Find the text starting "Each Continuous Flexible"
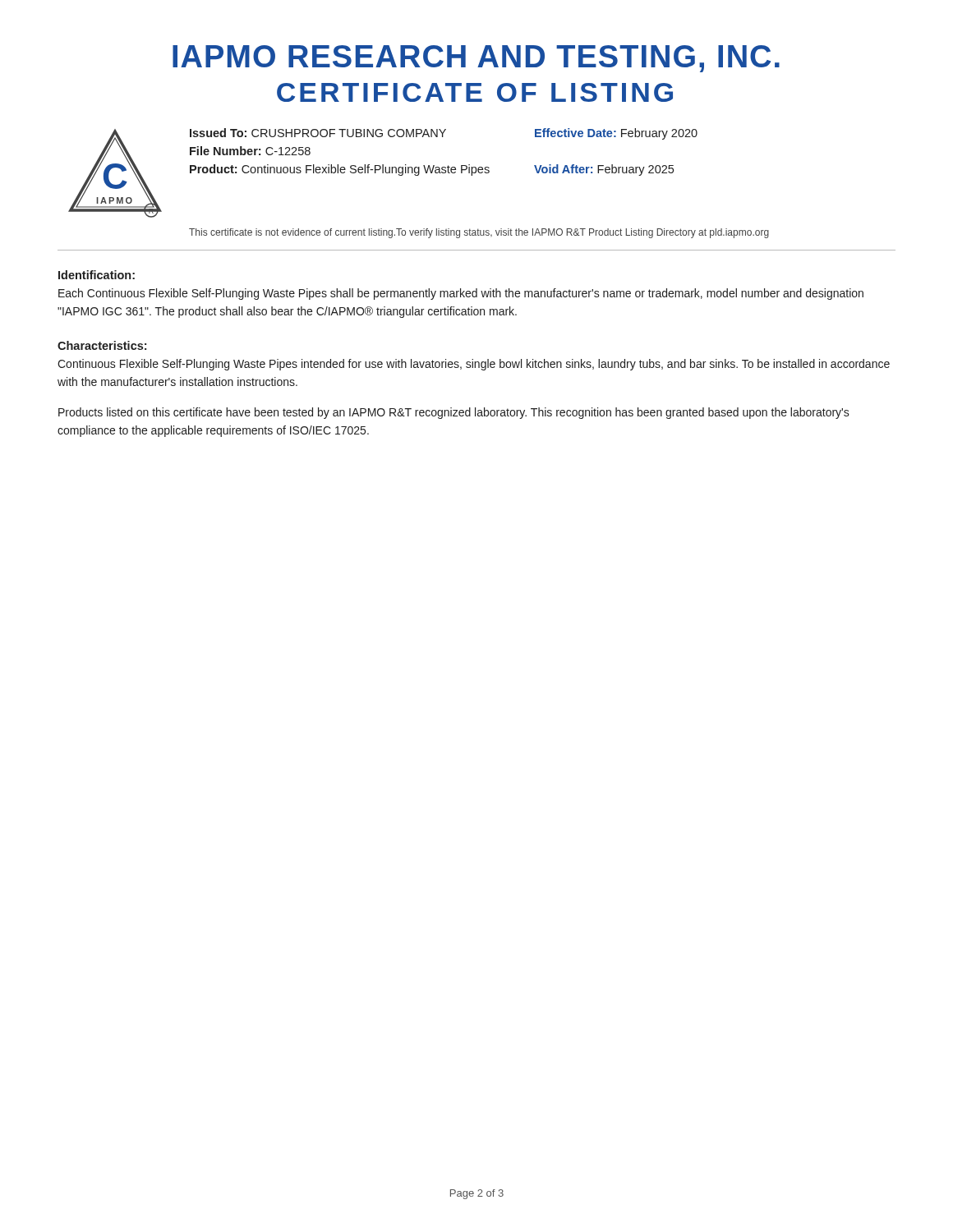 coord(461,303)
